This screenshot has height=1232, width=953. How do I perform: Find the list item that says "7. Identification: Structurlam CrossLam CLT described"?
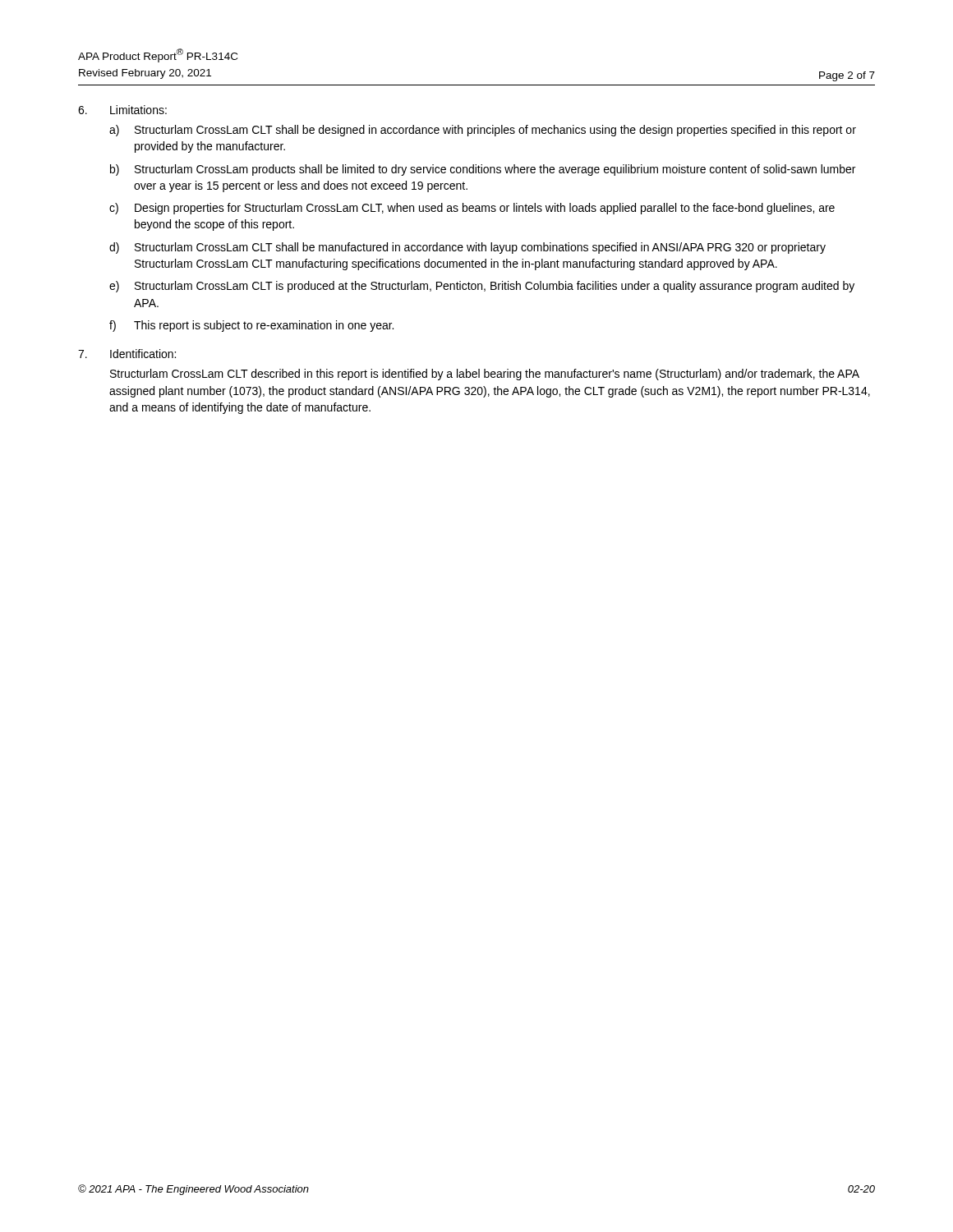(476, 382)
